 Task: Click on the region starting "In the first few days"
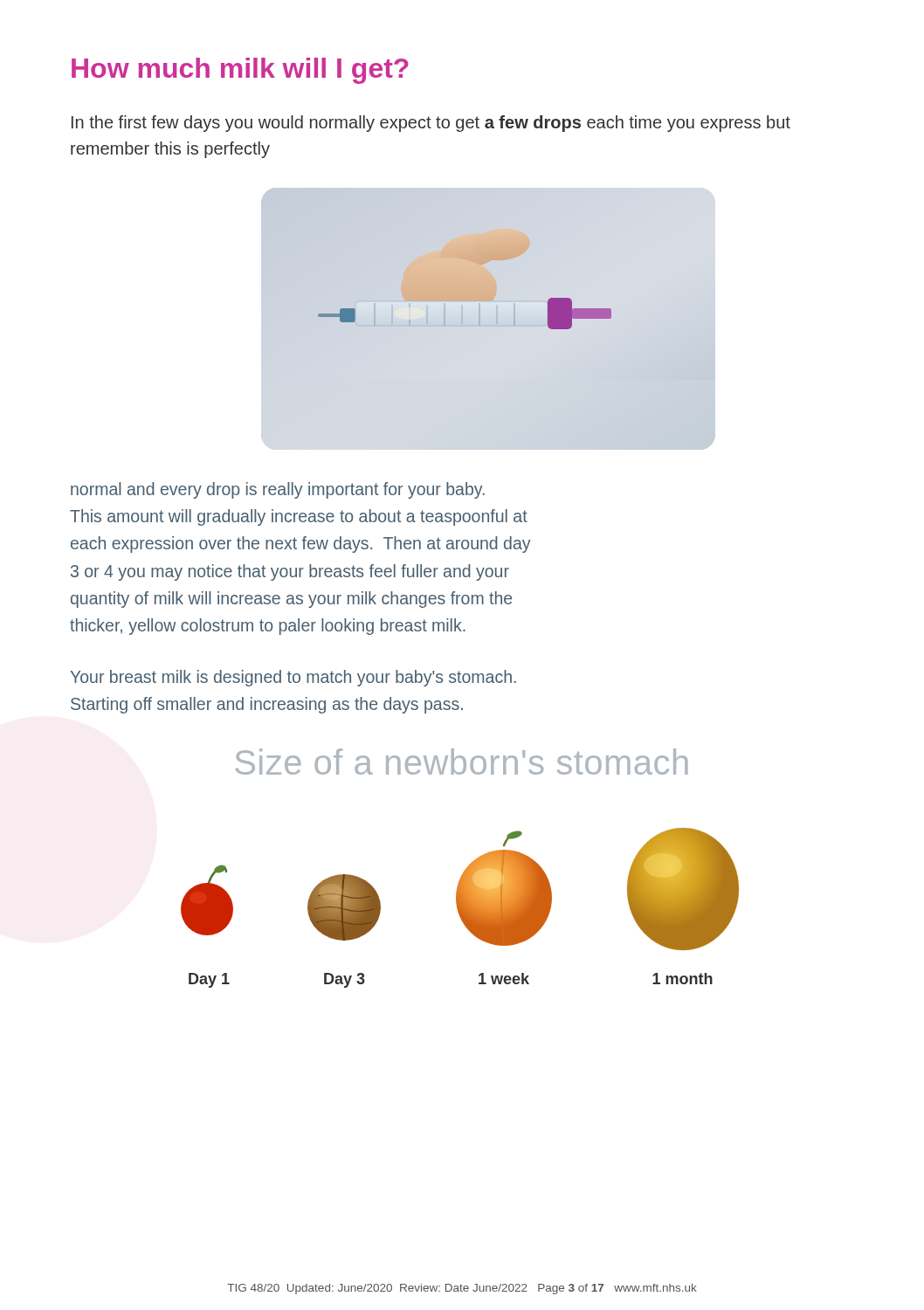[x=462, y=135]
